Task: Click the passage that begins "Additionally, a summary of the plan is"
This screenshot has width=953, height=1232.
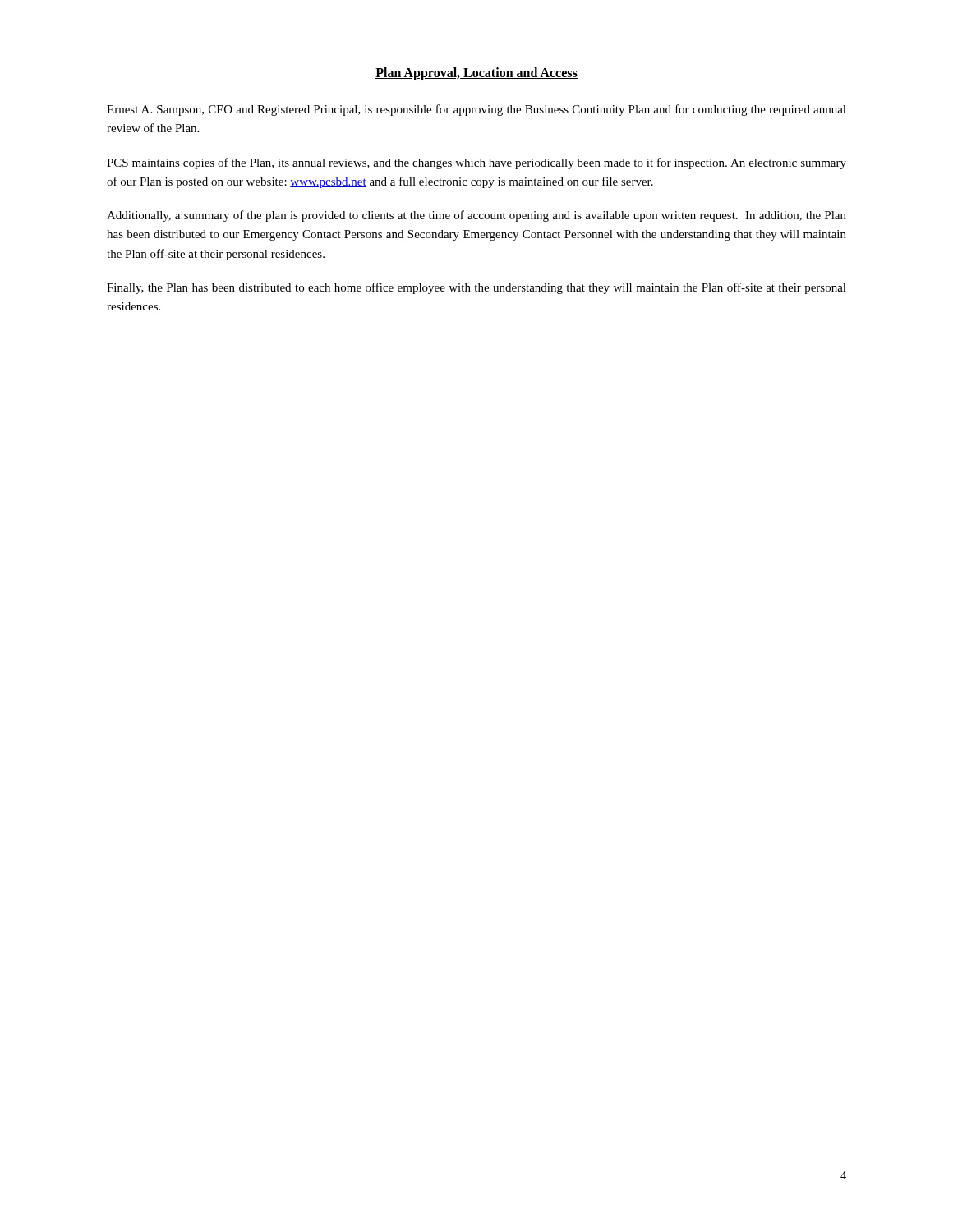Action: [476, 234]
